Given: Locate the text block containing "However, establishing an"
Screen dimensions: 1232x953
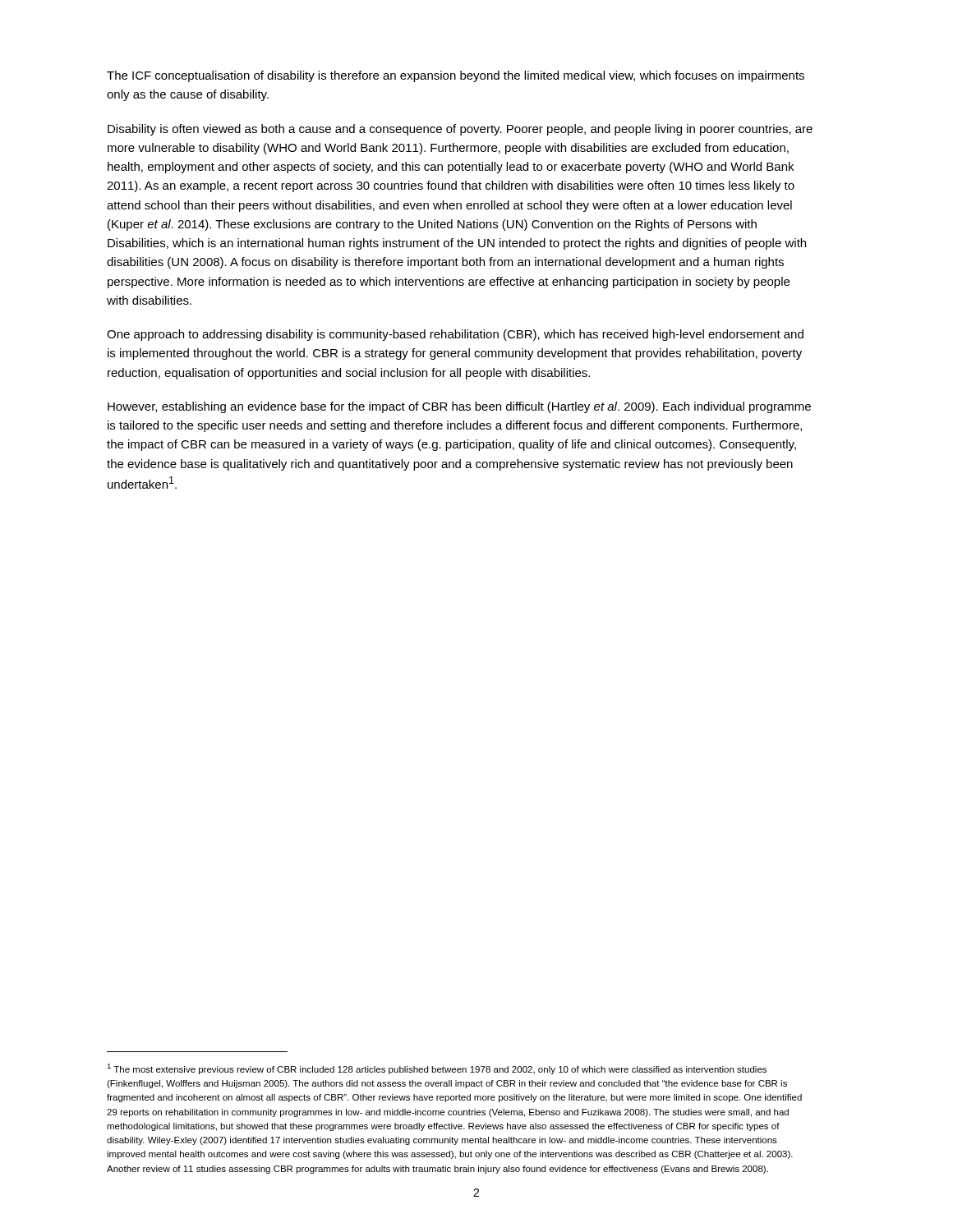Looking at the screenshot, I should [459, 445].
